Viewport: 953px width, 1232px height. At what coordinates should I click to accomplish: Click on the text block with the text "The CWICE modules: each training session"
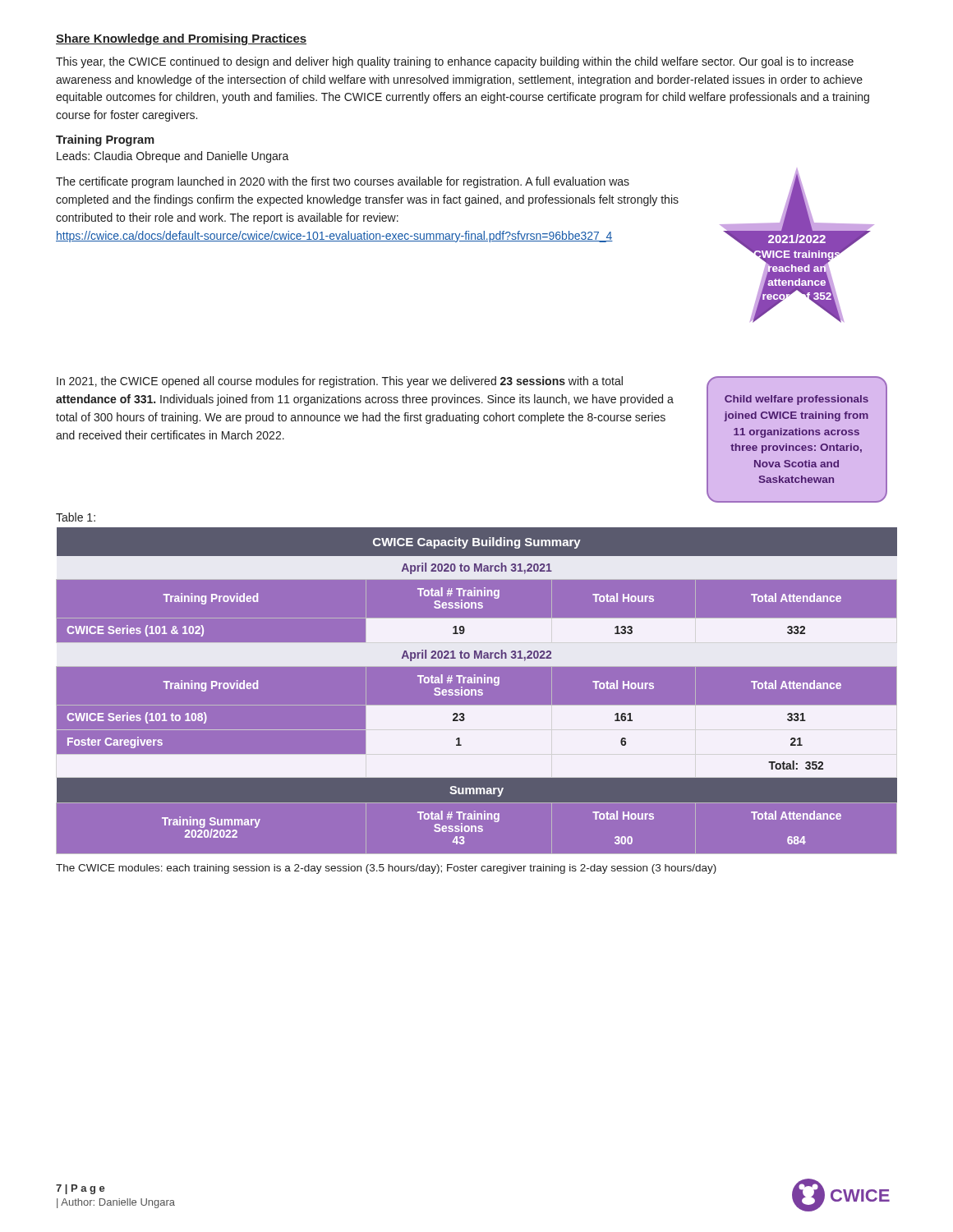[x=386, y=868]
